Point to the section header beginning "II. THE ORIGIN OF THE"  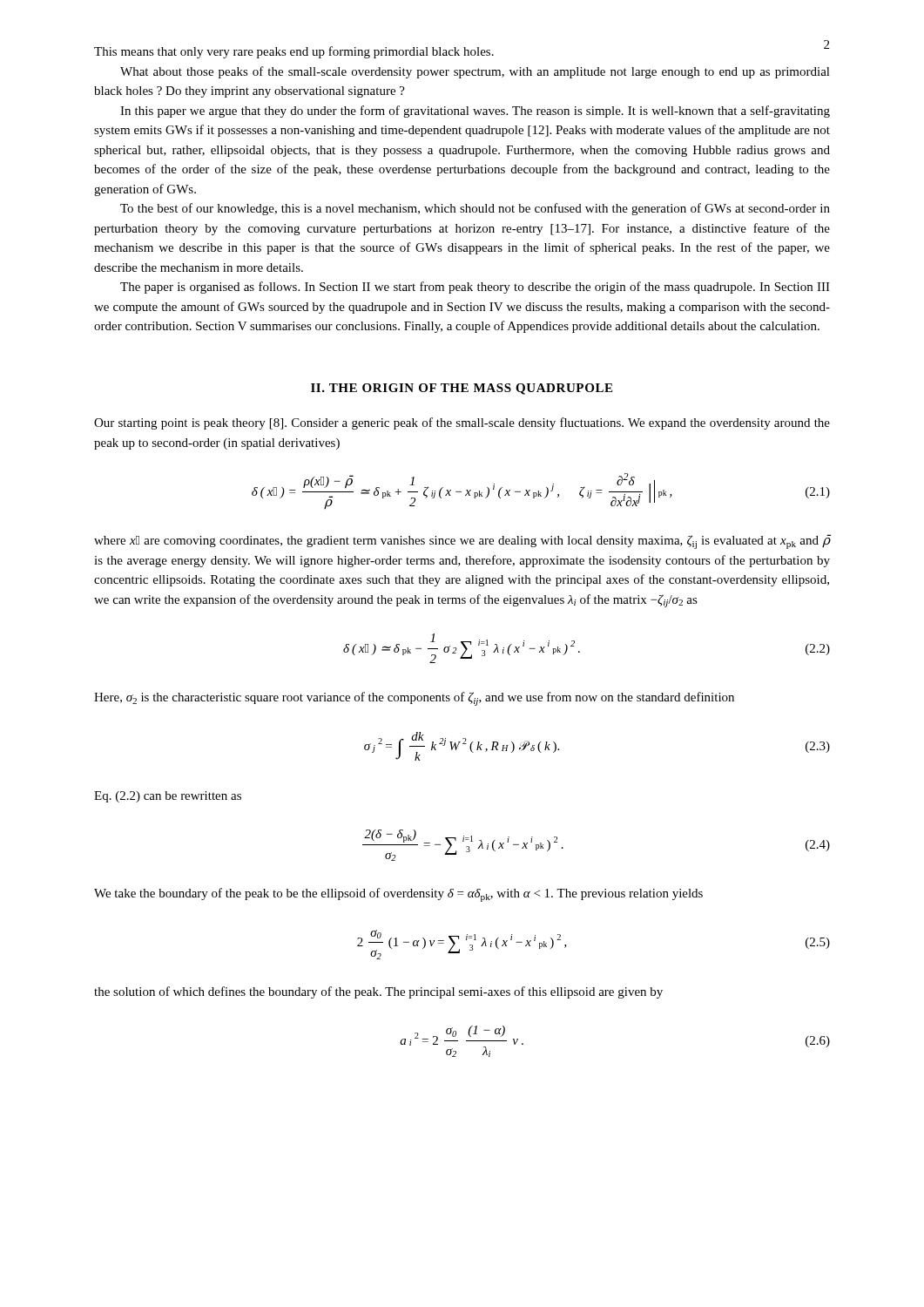click(x=462, y=387)
